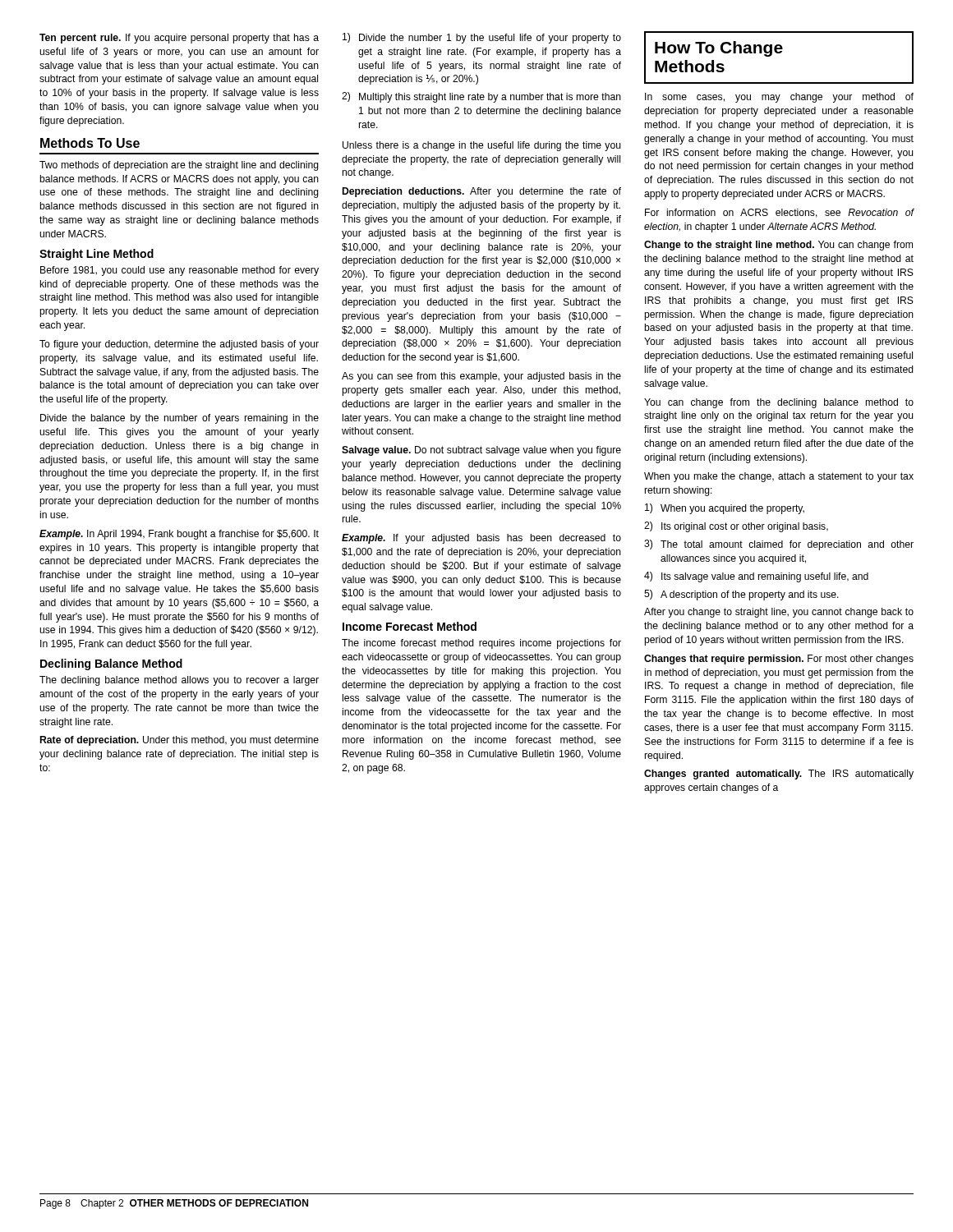
Task: Where does it say "Income Forecast Method"?
Action: 410,627
